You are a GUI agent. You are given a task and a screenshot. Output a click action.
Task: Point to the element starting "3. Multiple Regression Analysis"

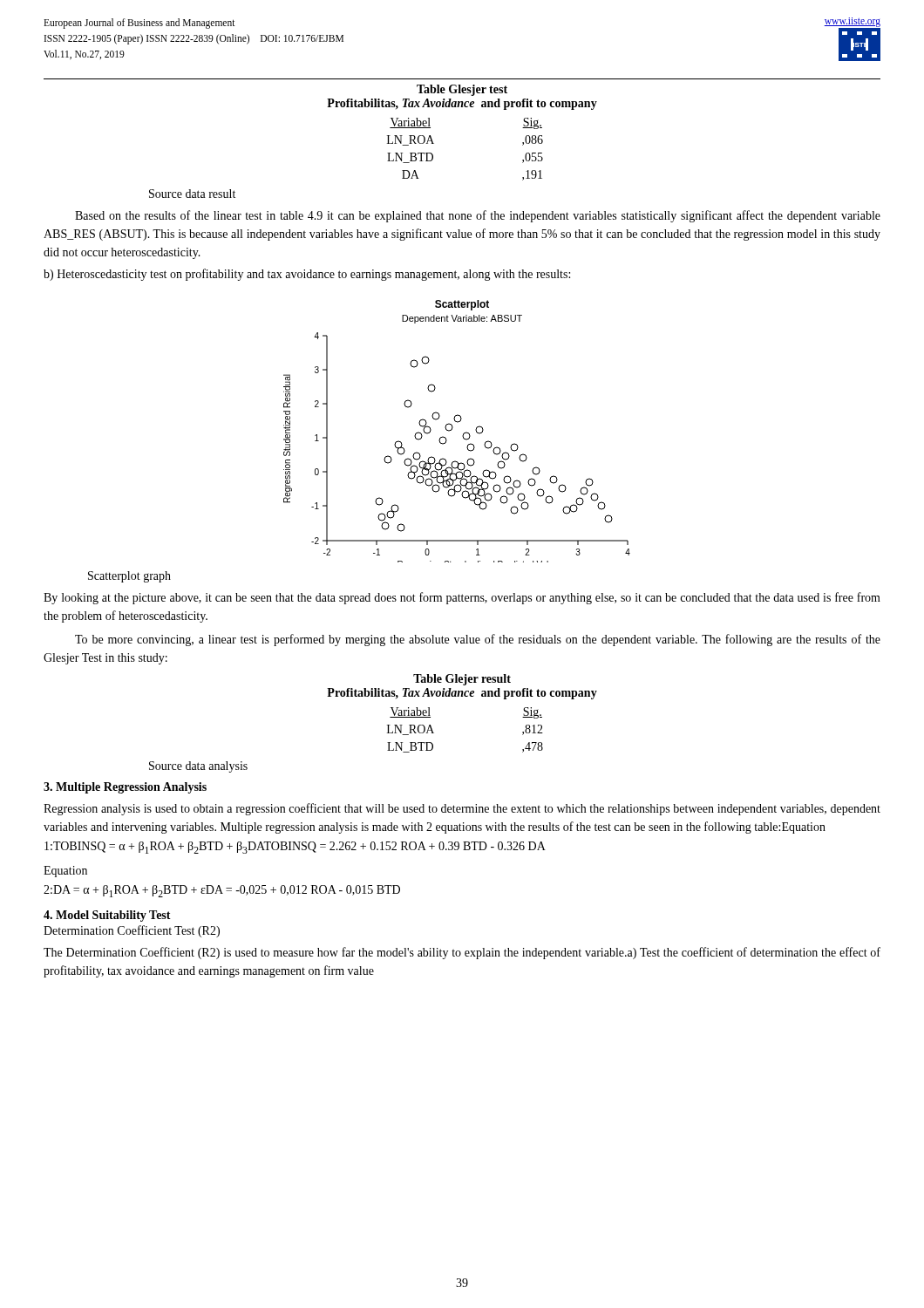point(125,787)
